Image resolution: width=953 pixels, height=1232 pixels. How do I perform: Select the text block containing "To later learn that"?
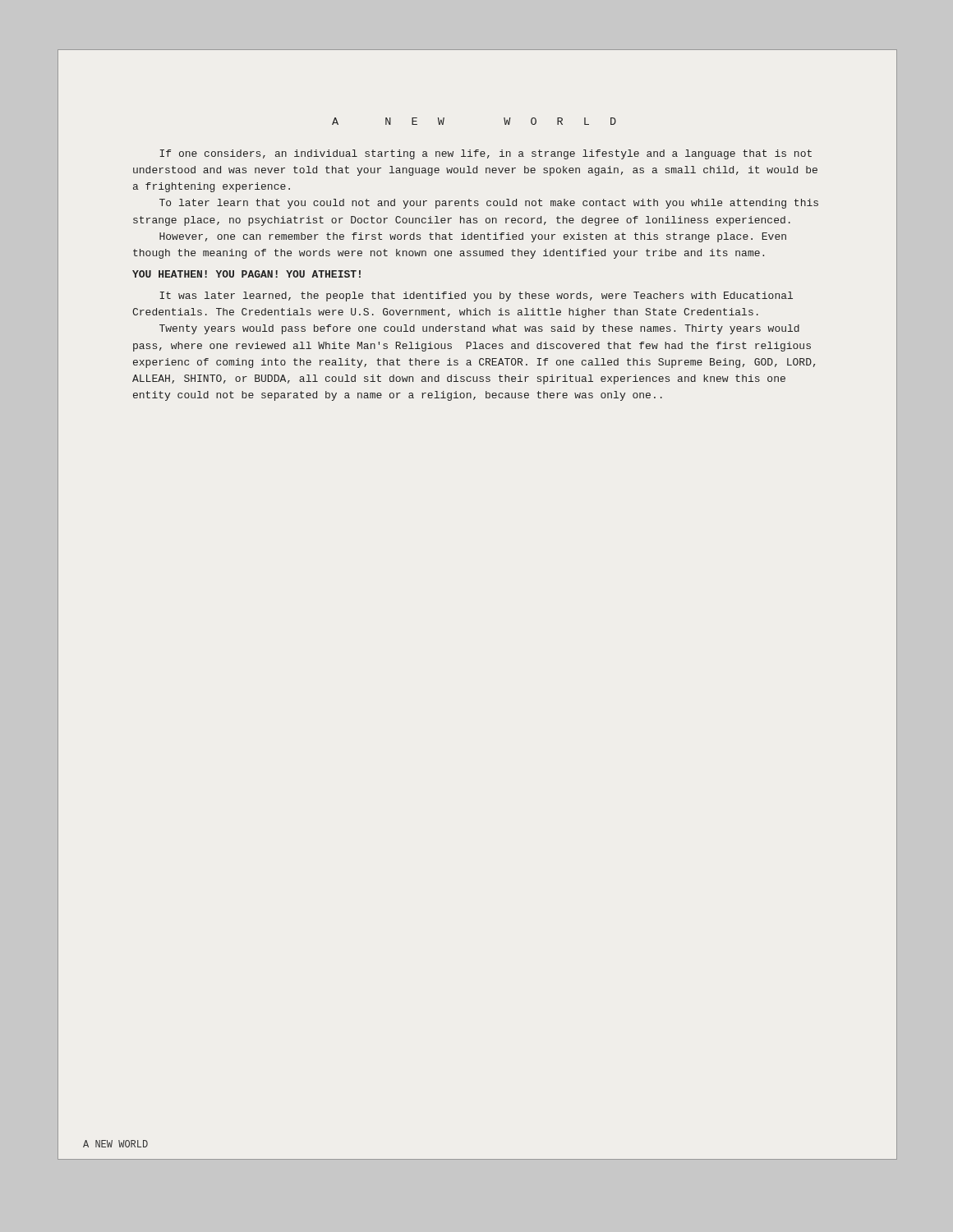coord(477,212)
